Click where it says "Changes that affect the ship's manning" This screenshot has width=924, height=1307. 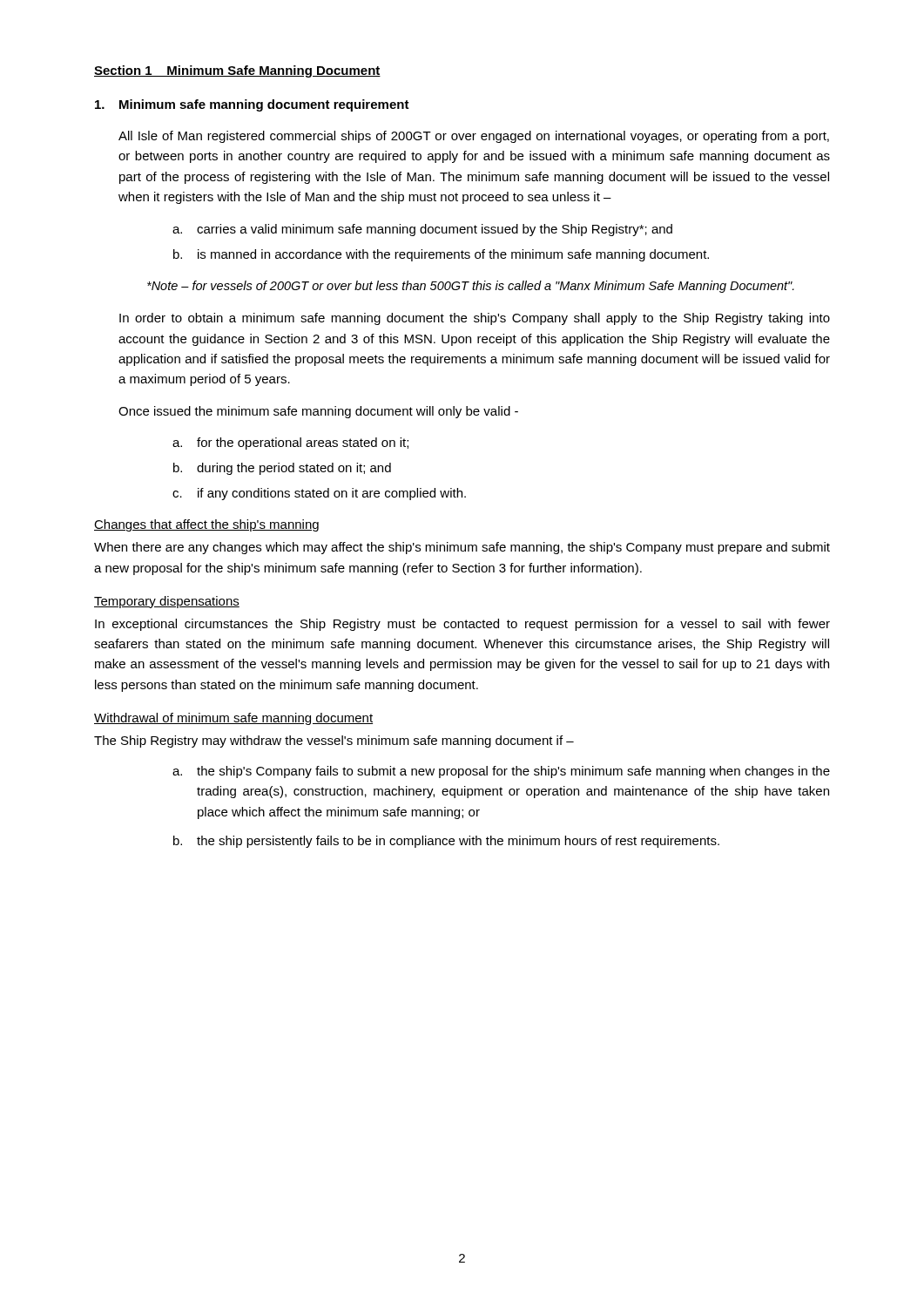(x=207, y=524)
